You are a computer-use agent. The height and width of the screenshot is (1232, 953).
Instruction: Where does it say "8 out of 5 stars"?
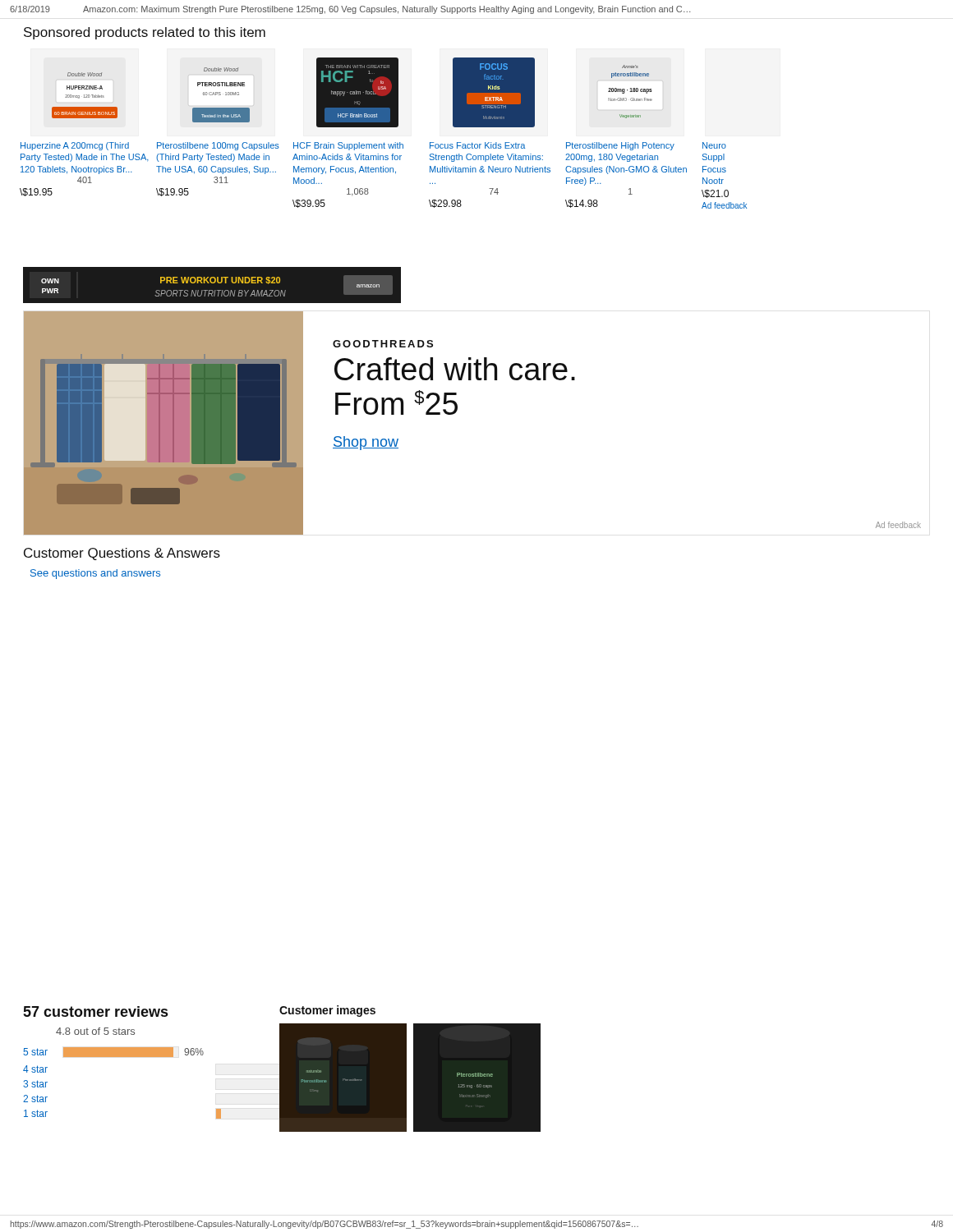click(x=96, y=1031)
